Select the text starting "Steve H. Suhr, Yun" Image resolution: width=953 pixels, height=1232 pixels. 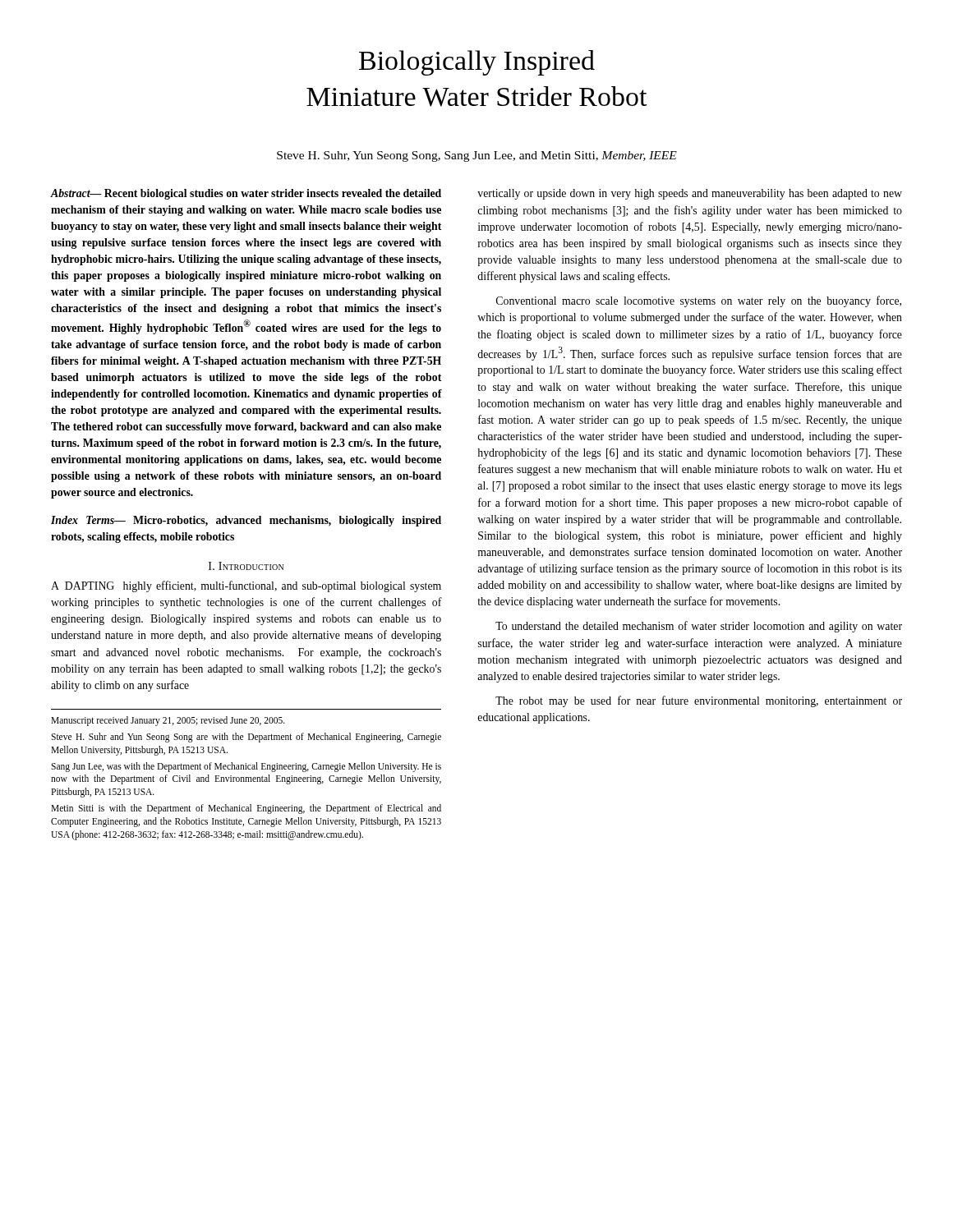pyautogui.click(x=476, y=155)
